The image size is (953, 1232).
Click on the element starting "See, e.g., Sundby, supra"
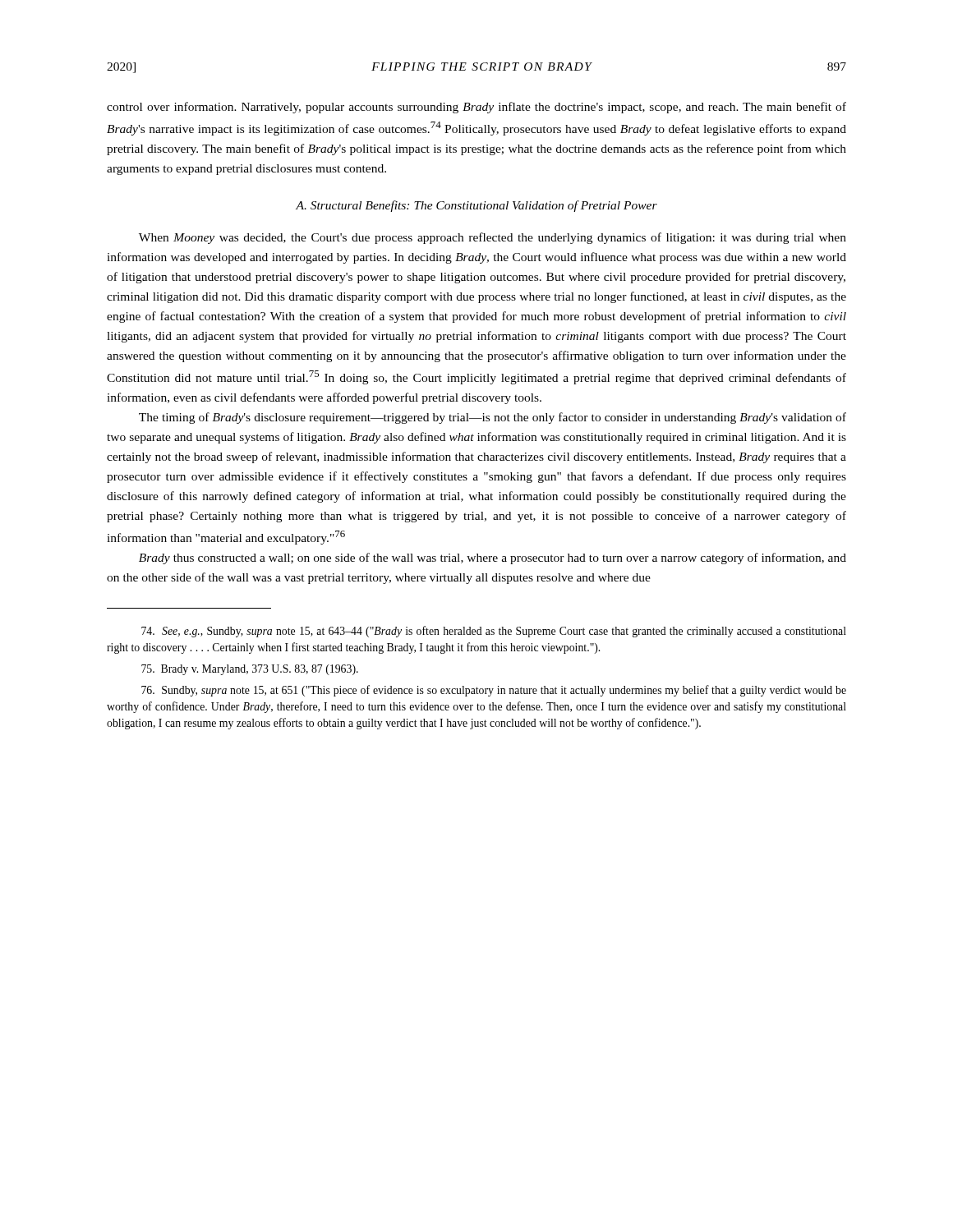click(x=476, y=639)
